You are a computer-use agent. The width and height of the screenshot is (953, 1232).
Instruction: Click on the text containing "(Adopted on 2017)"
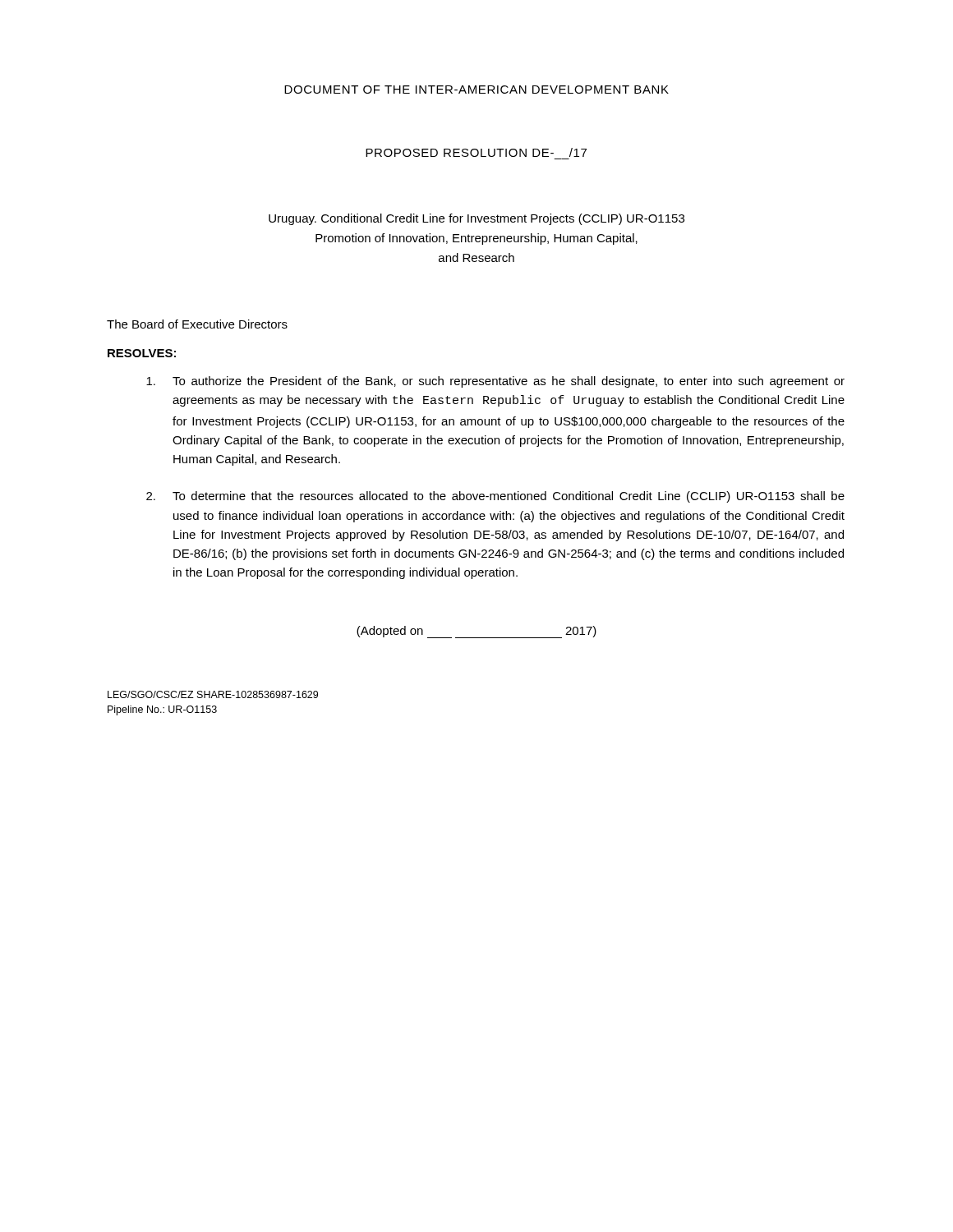[x=476, y=630]
